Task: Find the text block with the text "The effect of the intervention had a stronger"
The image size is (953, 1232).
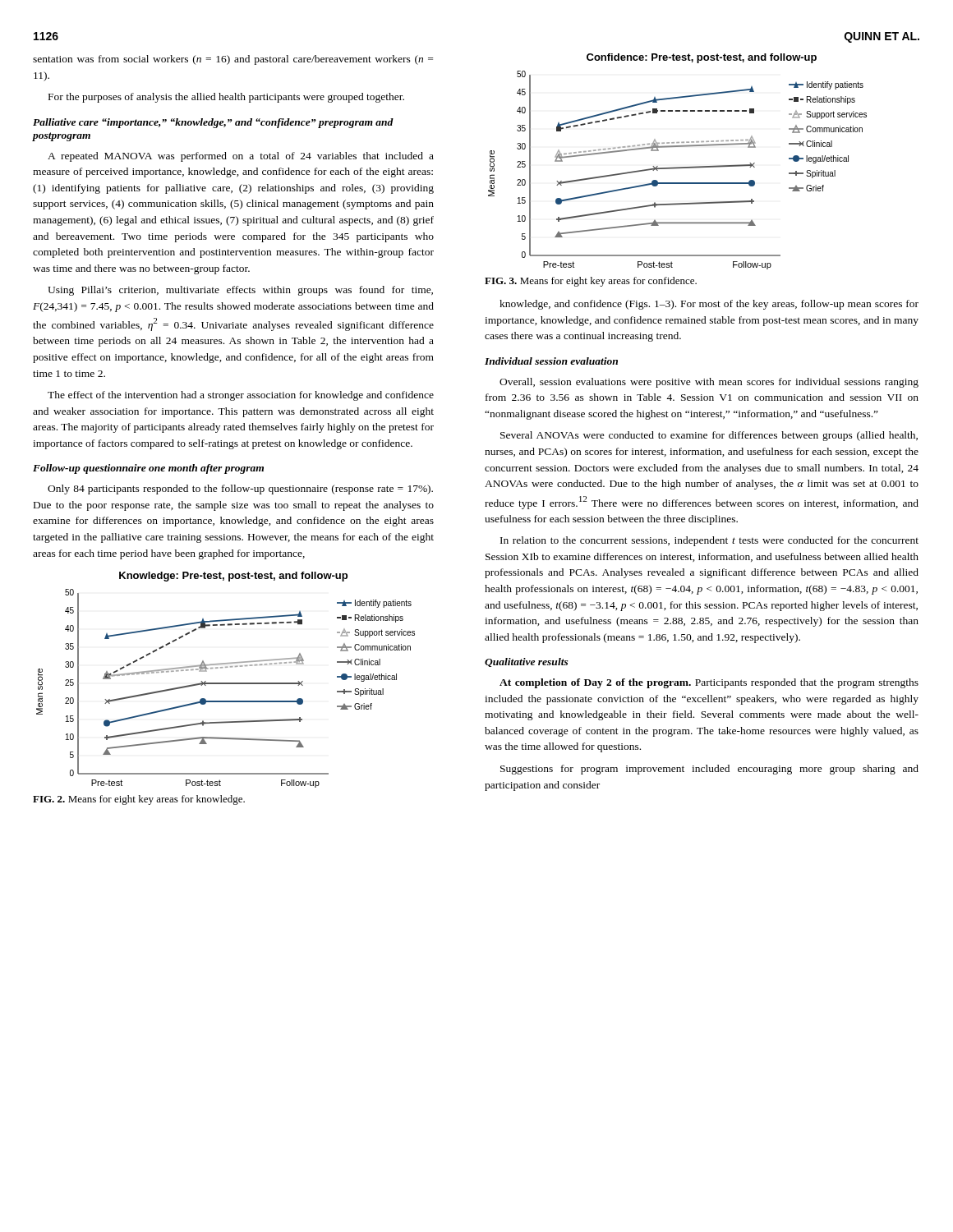Action: click(x=233, y=419)
